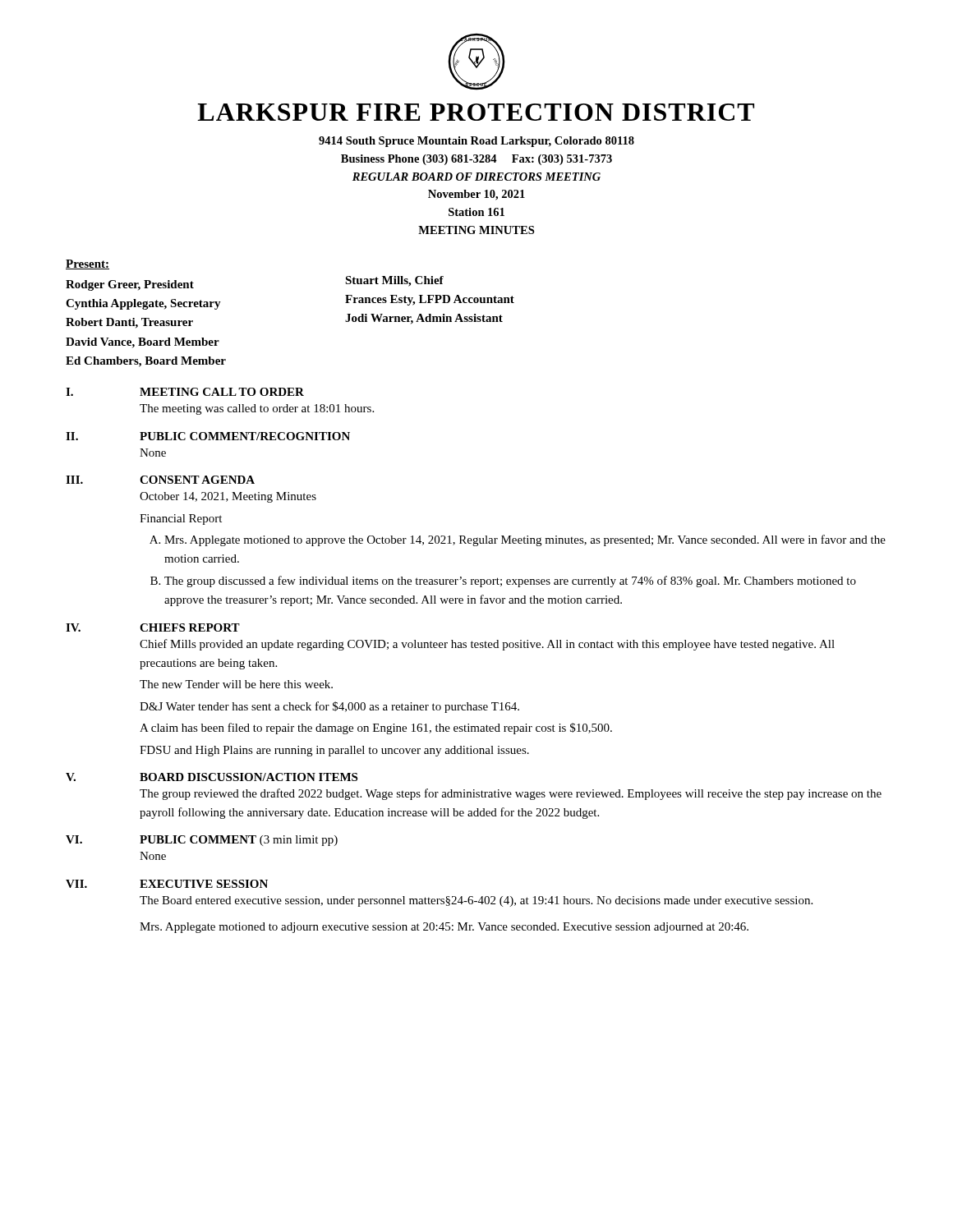The height and width of the screenshot is (1232, 953).
Task: Find the section header that reads "BOARD DISCUSSION/ACTION ITEMS"
Action: [x=249, y=777]
